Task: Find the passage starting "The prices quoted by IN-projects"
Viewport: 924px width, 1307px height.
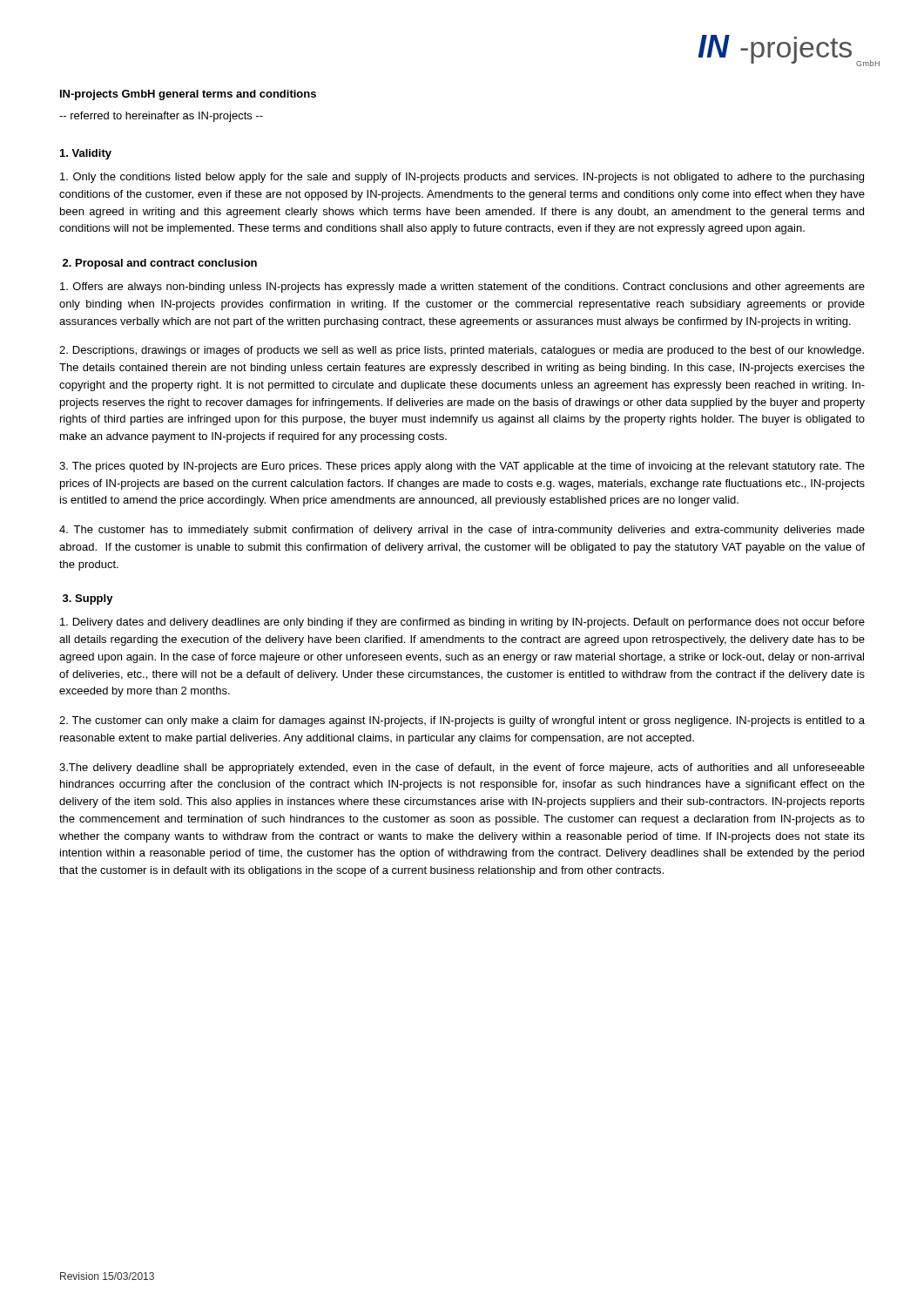Action: pyautogui.click(x=462, y=483)
